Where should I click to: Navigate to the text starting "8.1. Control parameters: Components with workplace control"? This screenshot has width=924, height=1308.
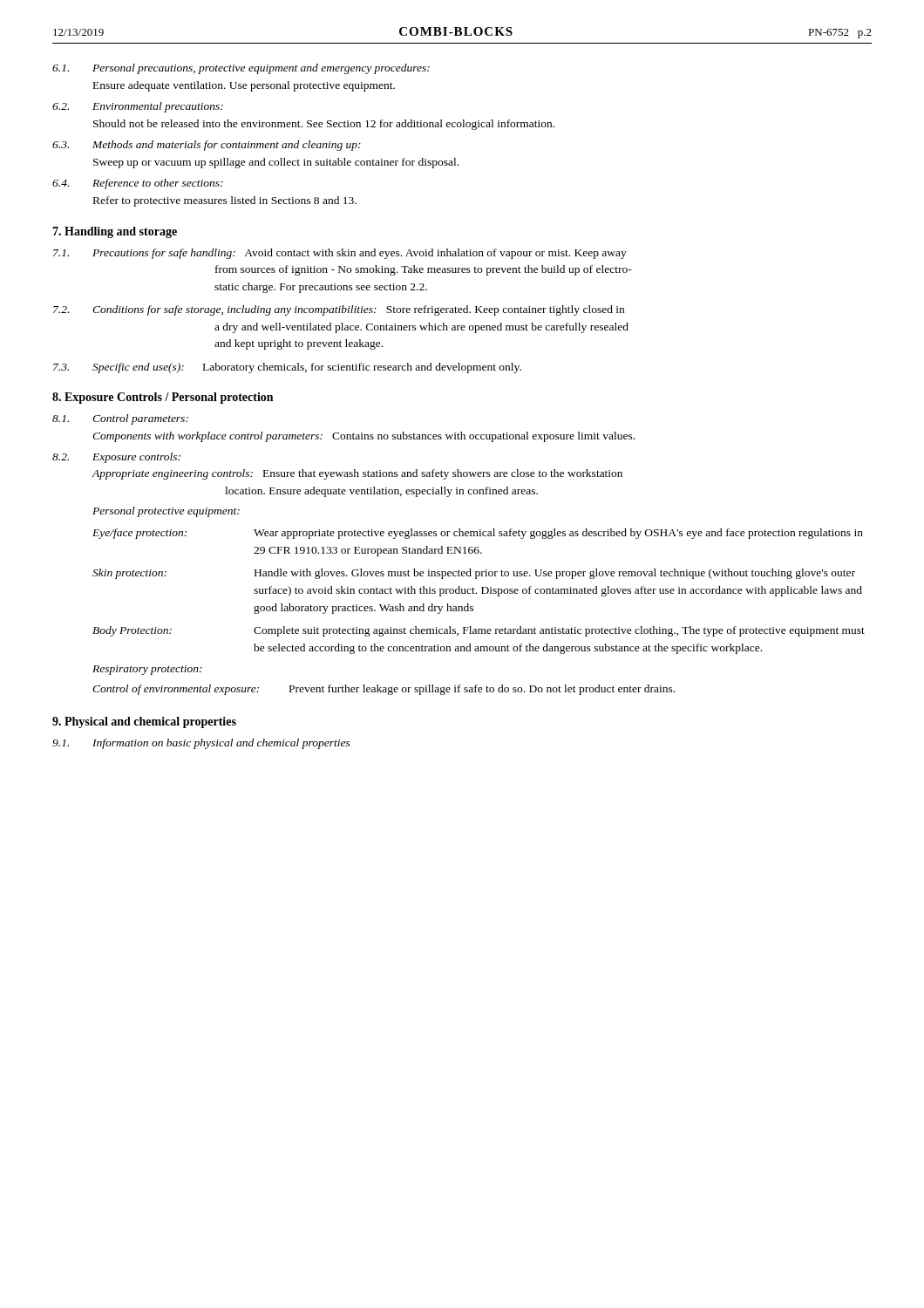click(x=462, y=427)
